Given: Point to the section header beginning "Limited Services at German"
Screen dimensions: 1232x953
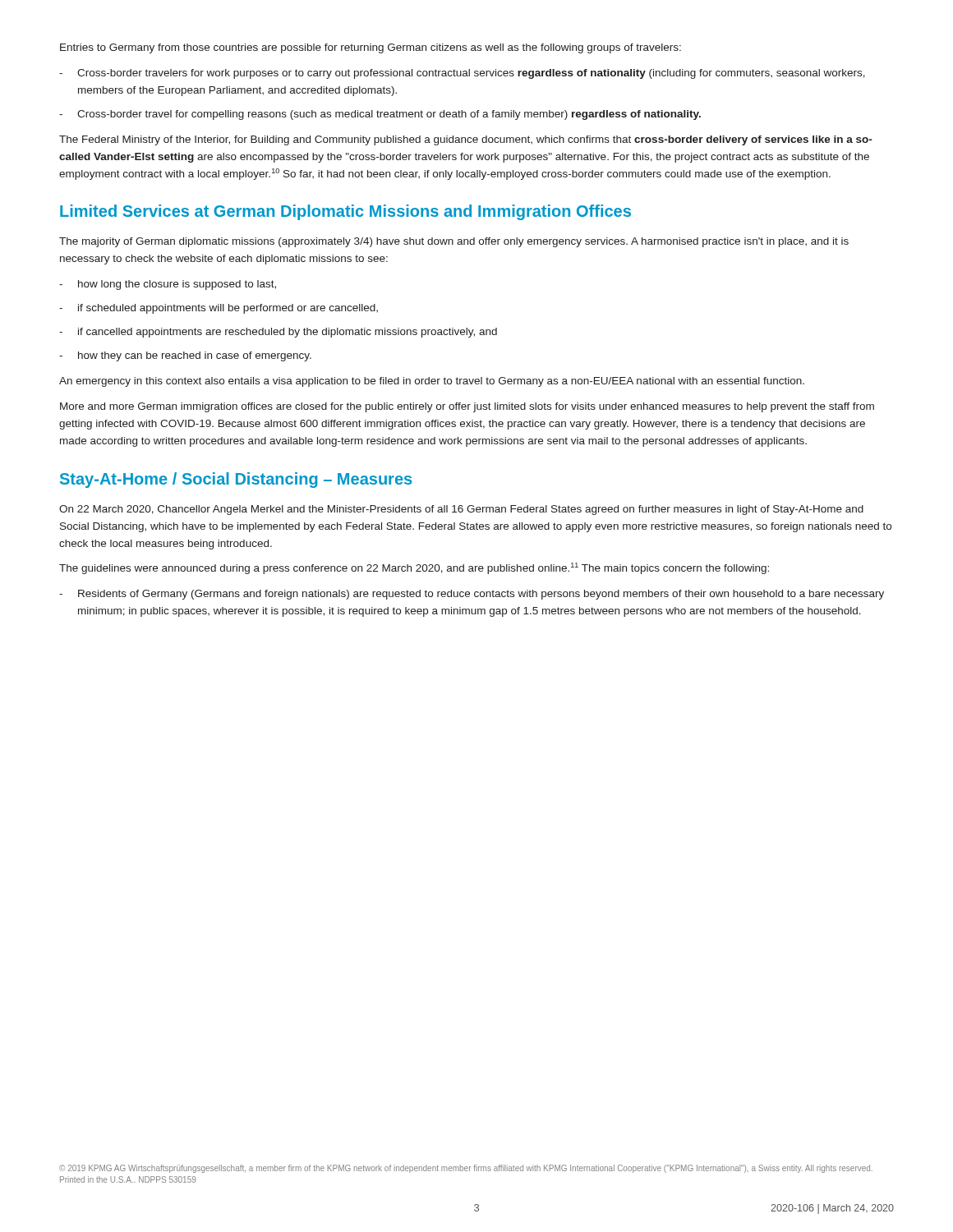Looking at the screenshot, I should pyautogui.click(x=345, y=211).
